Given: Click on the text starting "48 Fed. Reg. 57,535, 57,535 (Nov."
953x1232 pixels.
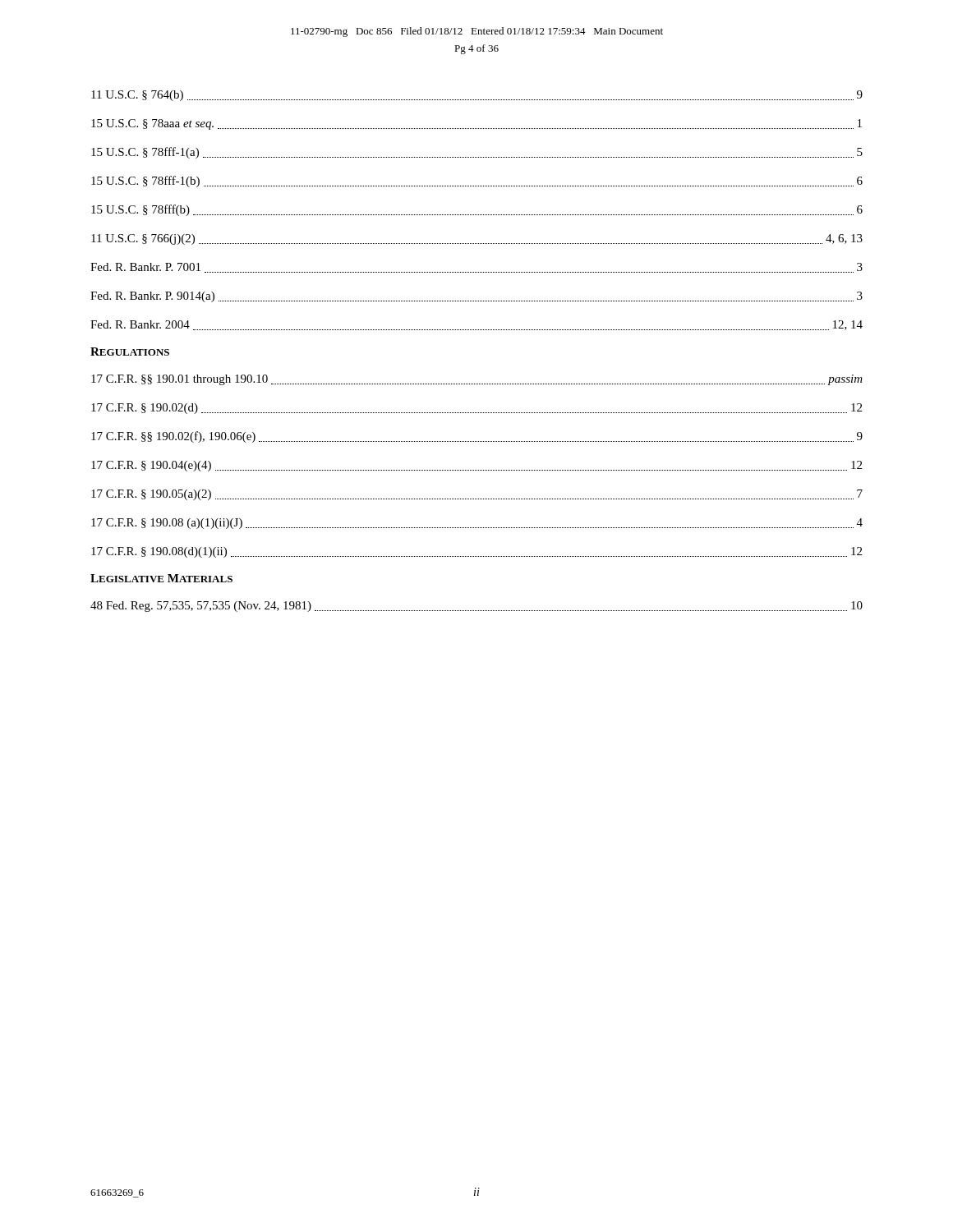Looking at the screenshot, I should (476, 606).
